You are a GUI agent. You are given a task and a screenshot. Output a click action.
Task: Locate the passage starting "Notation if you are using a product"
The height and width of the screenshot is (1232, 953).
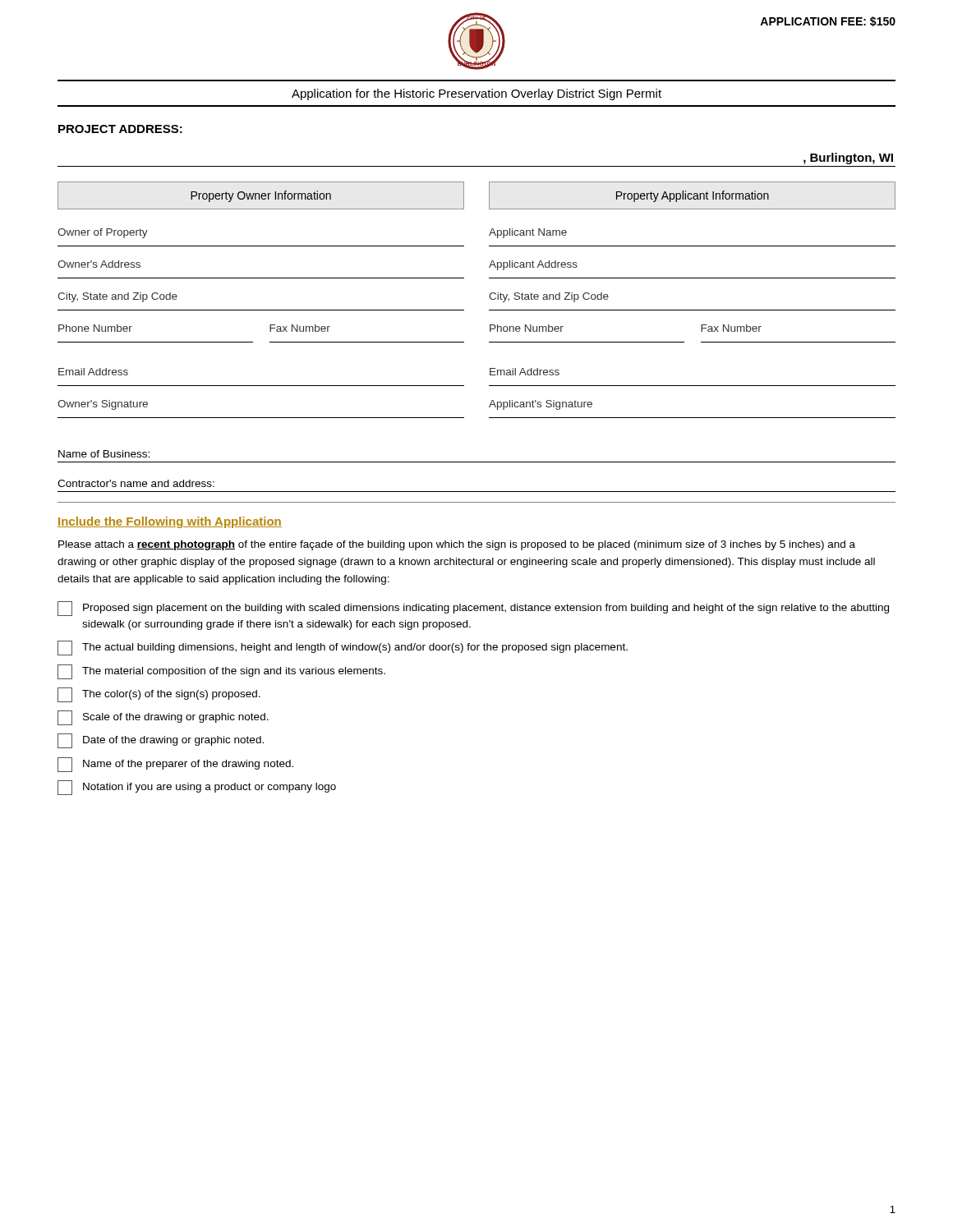point(197,788)
